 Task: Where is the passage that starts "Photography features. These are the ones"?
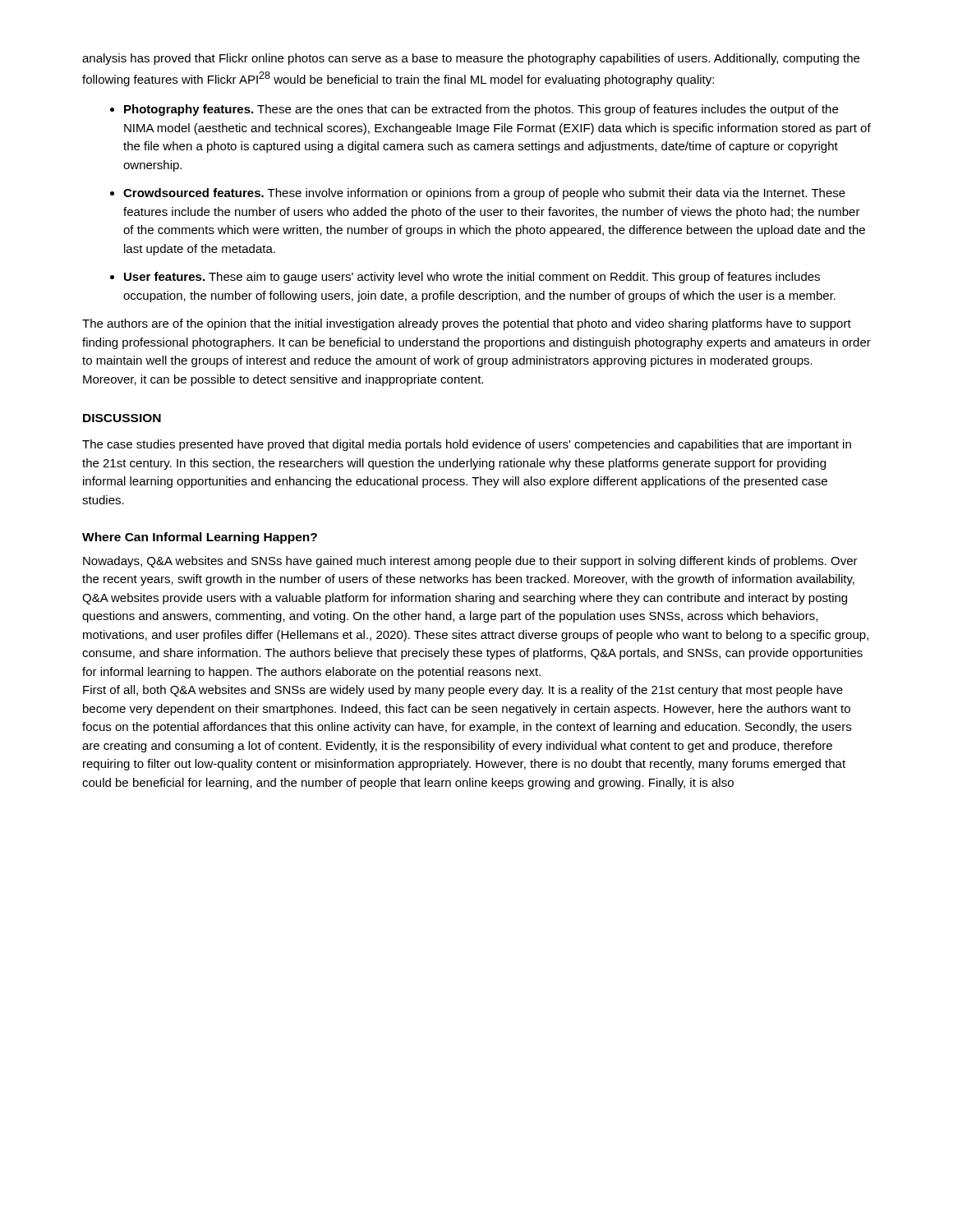click(x=497, y=137)
